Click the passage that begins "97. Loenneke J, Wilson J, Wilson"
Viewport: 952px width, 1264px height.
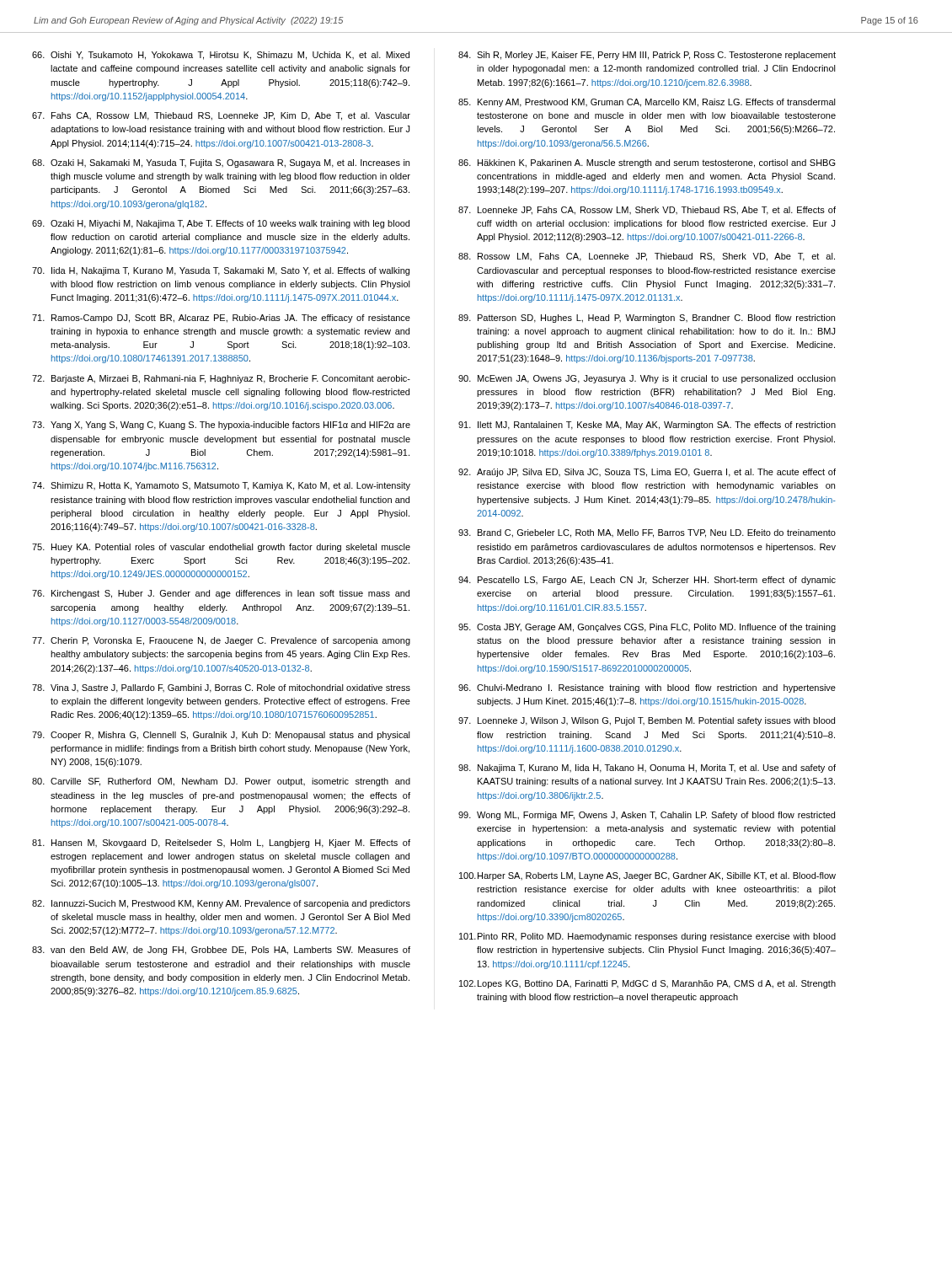click(647, 735)
